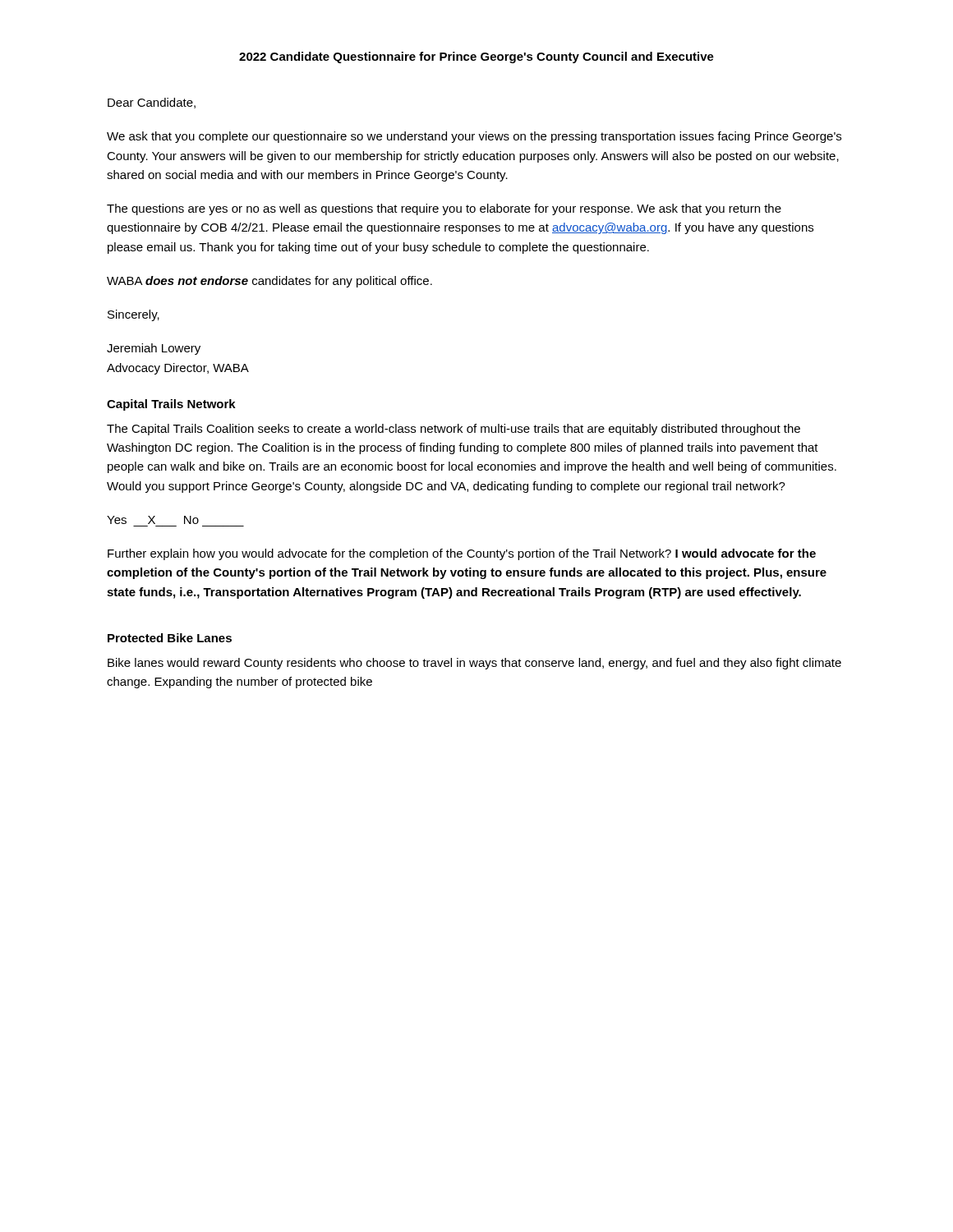Image resolution: width=953 pixels, height=1232 pixels.
Task: Navigate to the block starting "The questions are"
Action: coord(460,227)
